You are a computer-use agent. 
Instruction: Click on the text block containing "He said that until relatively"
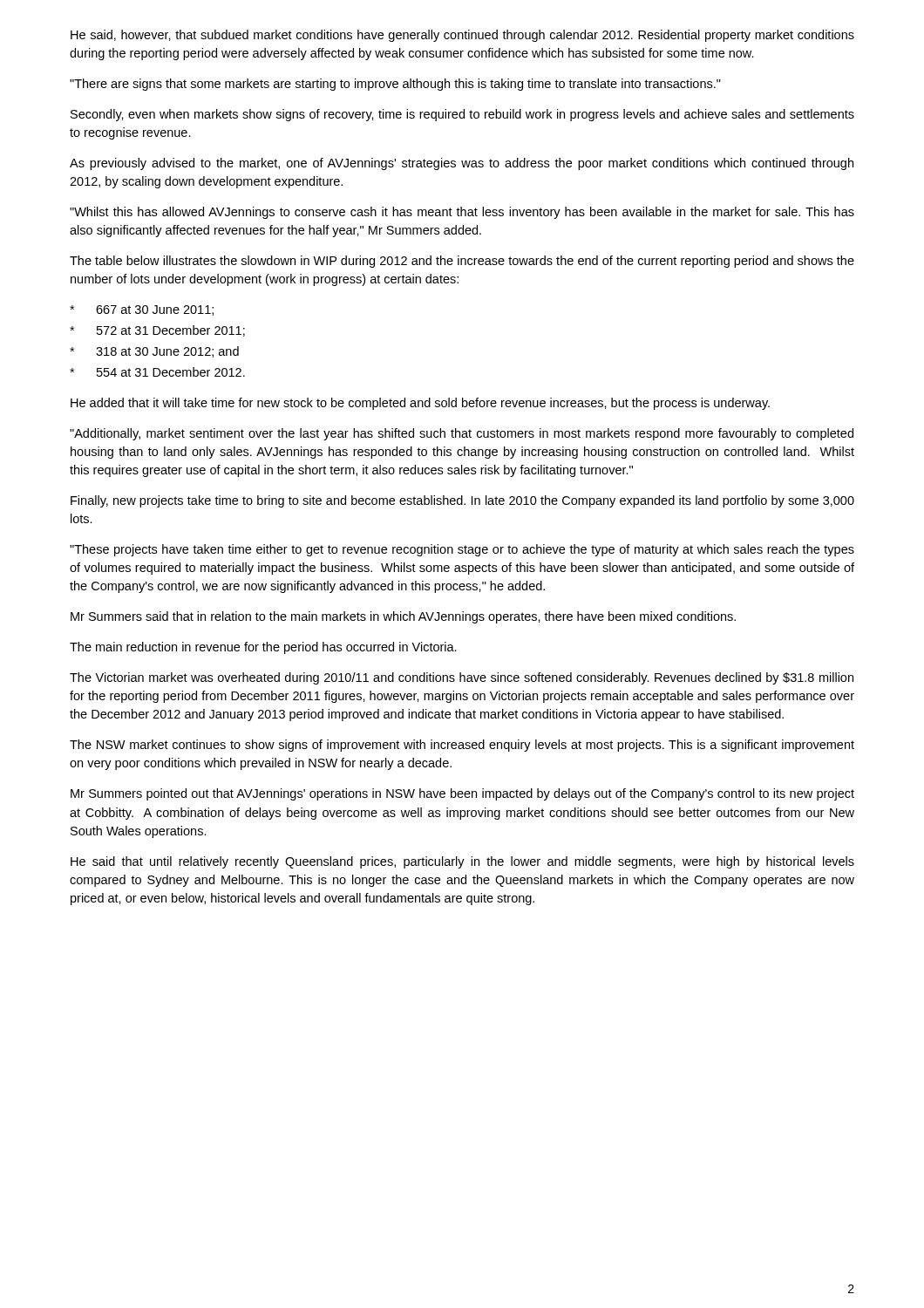point(462,879)
